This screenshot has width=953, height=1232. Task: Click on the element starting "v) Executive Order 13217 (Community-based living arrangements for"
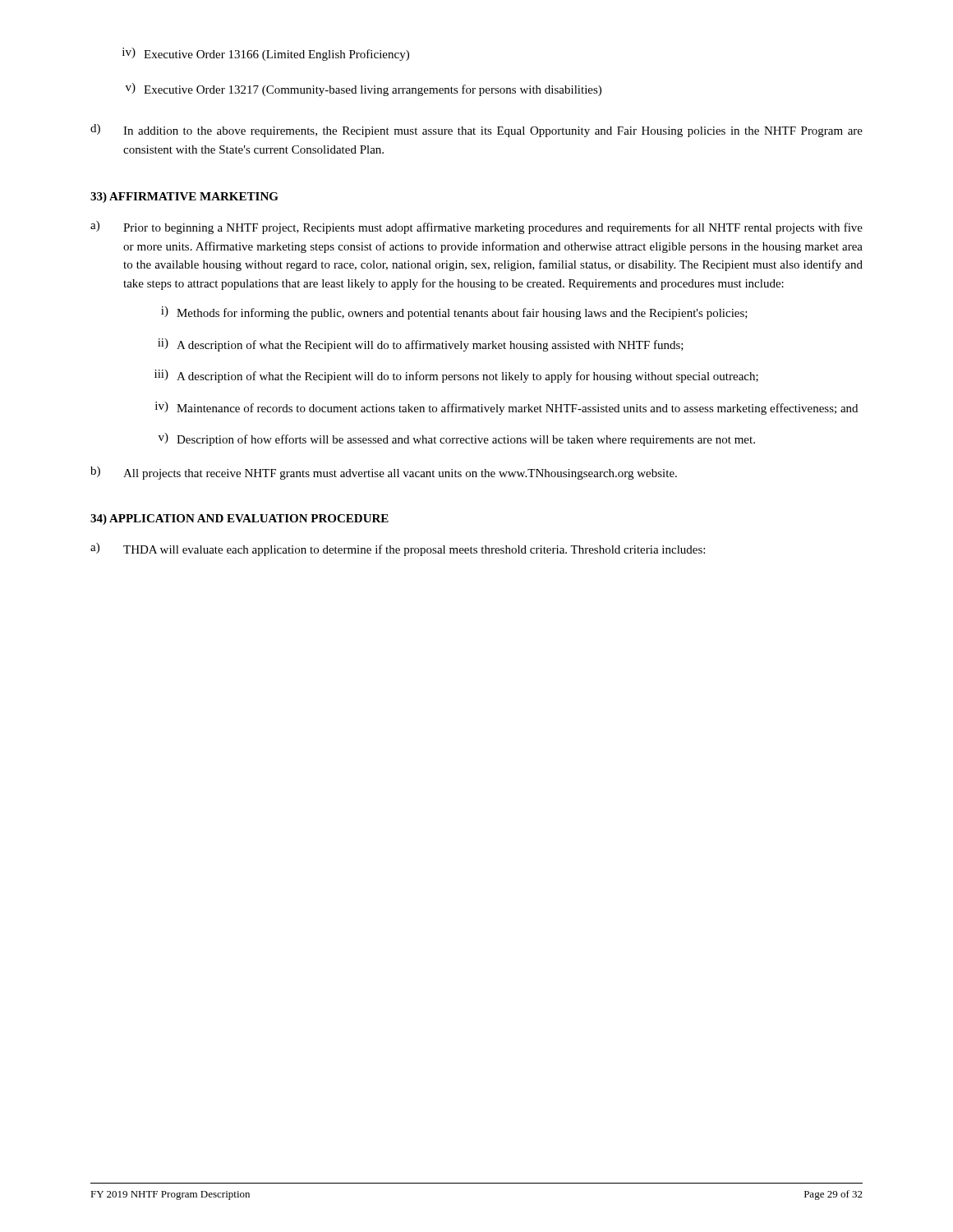pos(346,89)
